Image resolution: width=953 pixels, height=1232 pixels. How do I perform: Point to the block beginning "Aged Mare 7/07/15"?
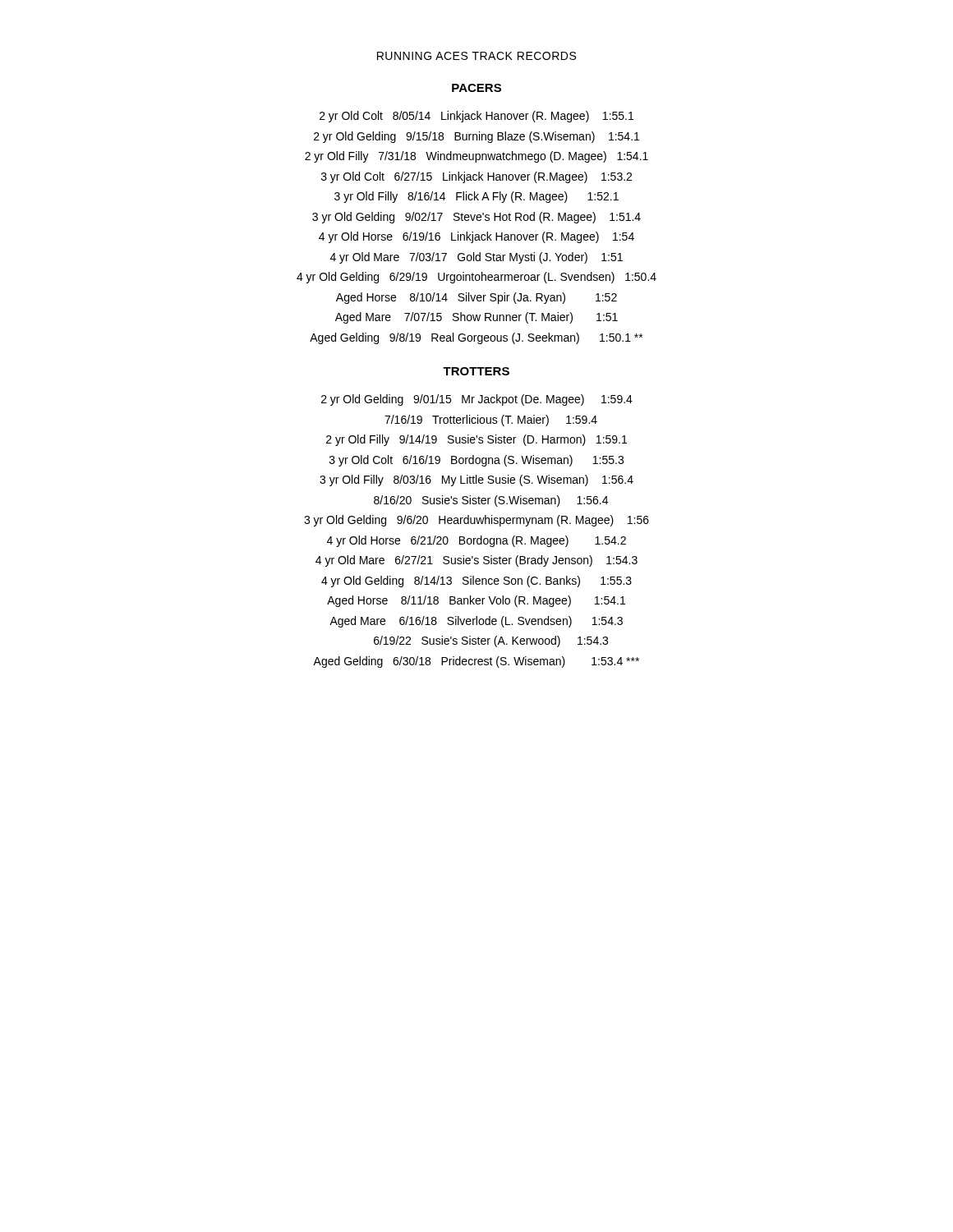tap(476, 317)
